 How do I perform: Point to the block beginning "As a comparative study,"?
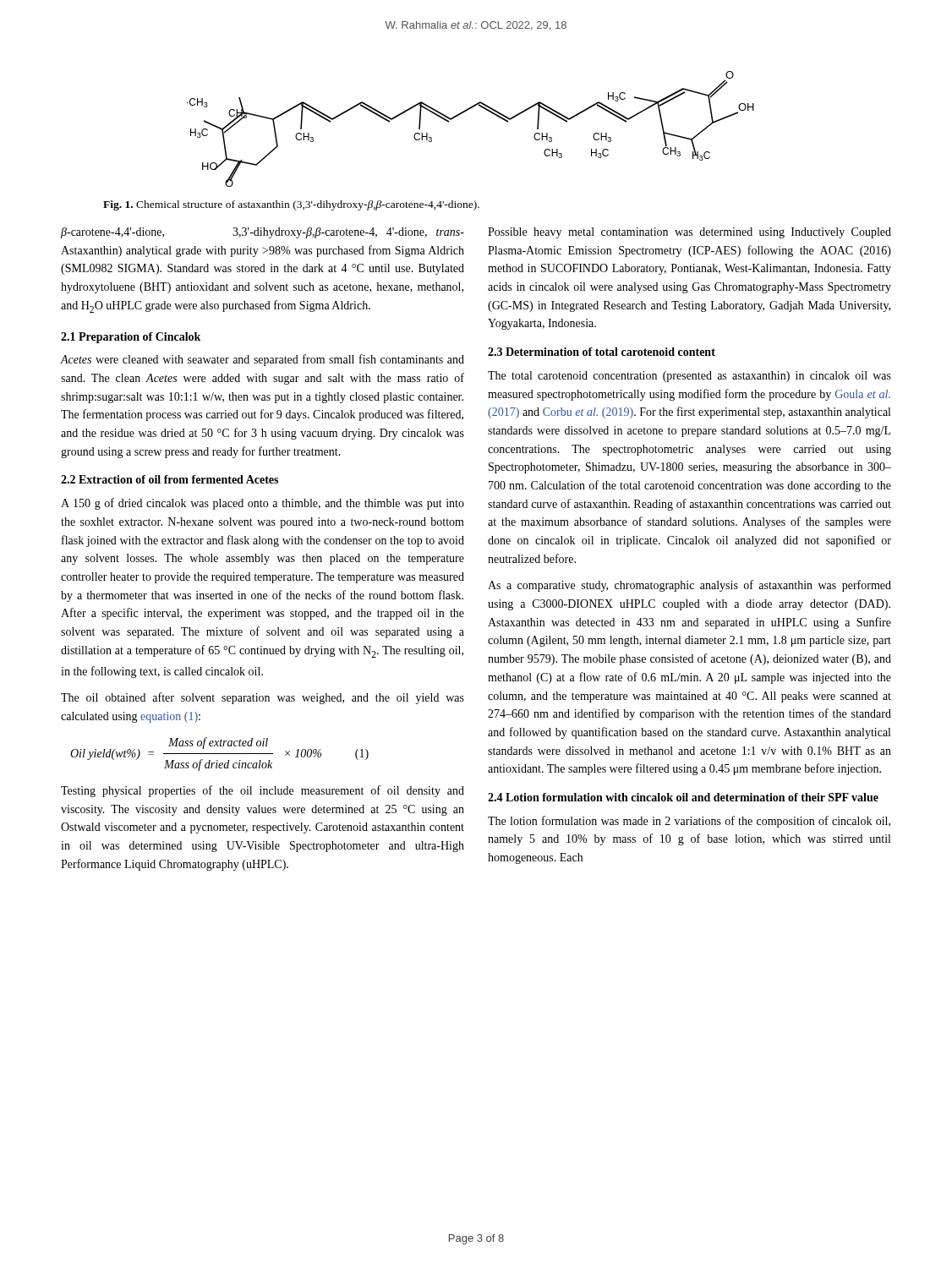coord(689,677)
